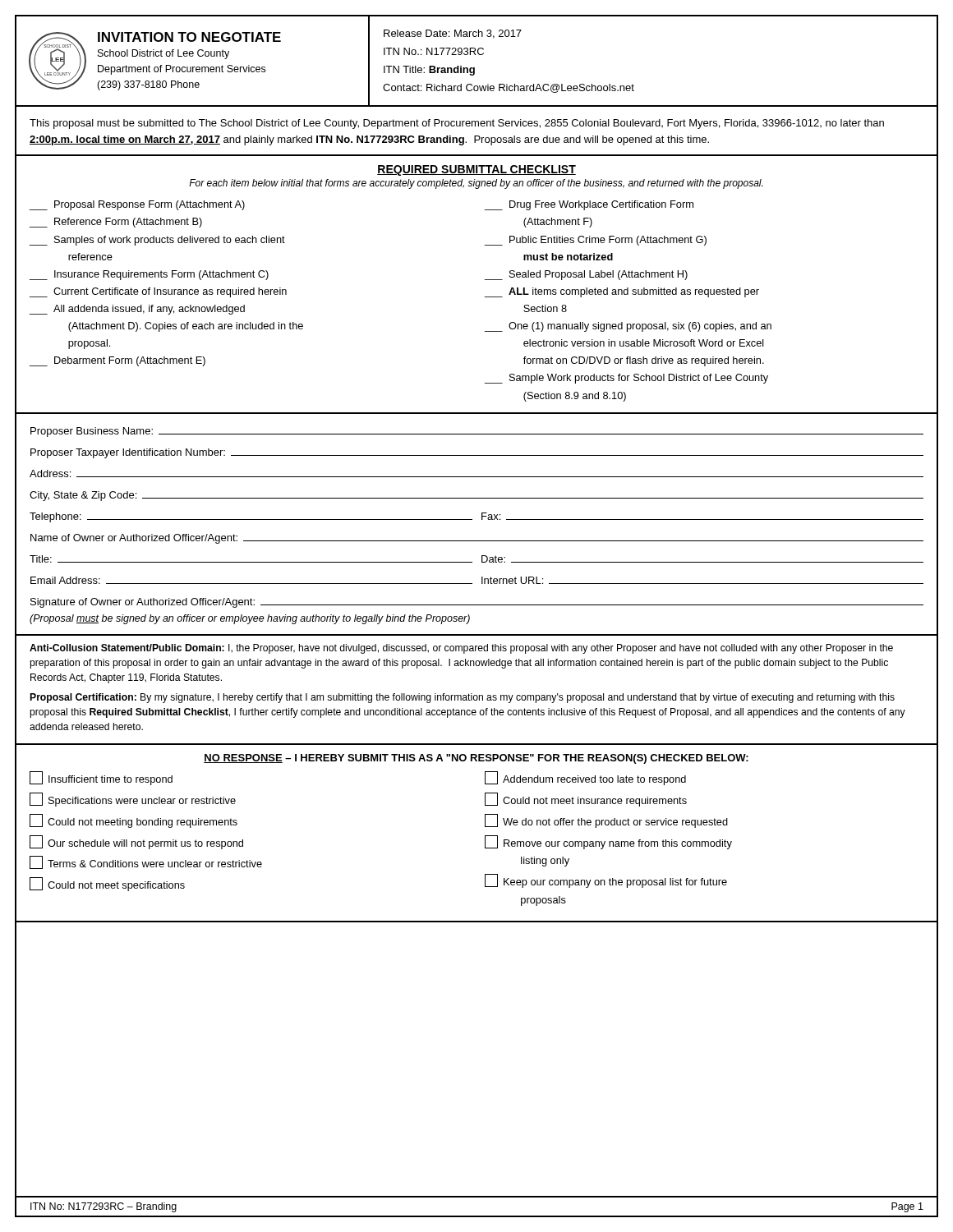
Task: Point to the region starting "Could not meet insurance"
Action: tap(586, 801)
